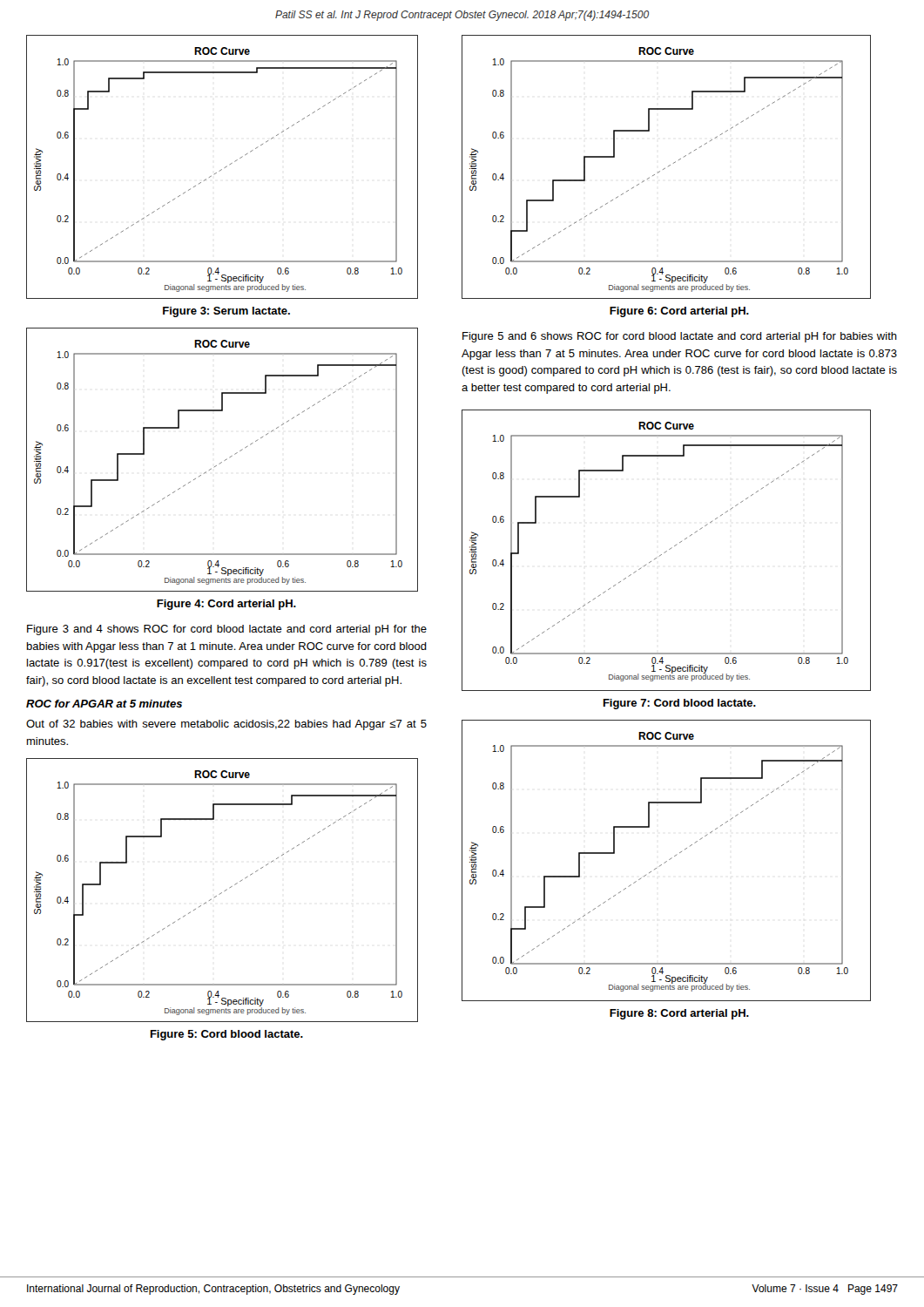924x1307 pixels.
Task: Point to the block beginning "Out of 32"
Action: pos(226,732)
